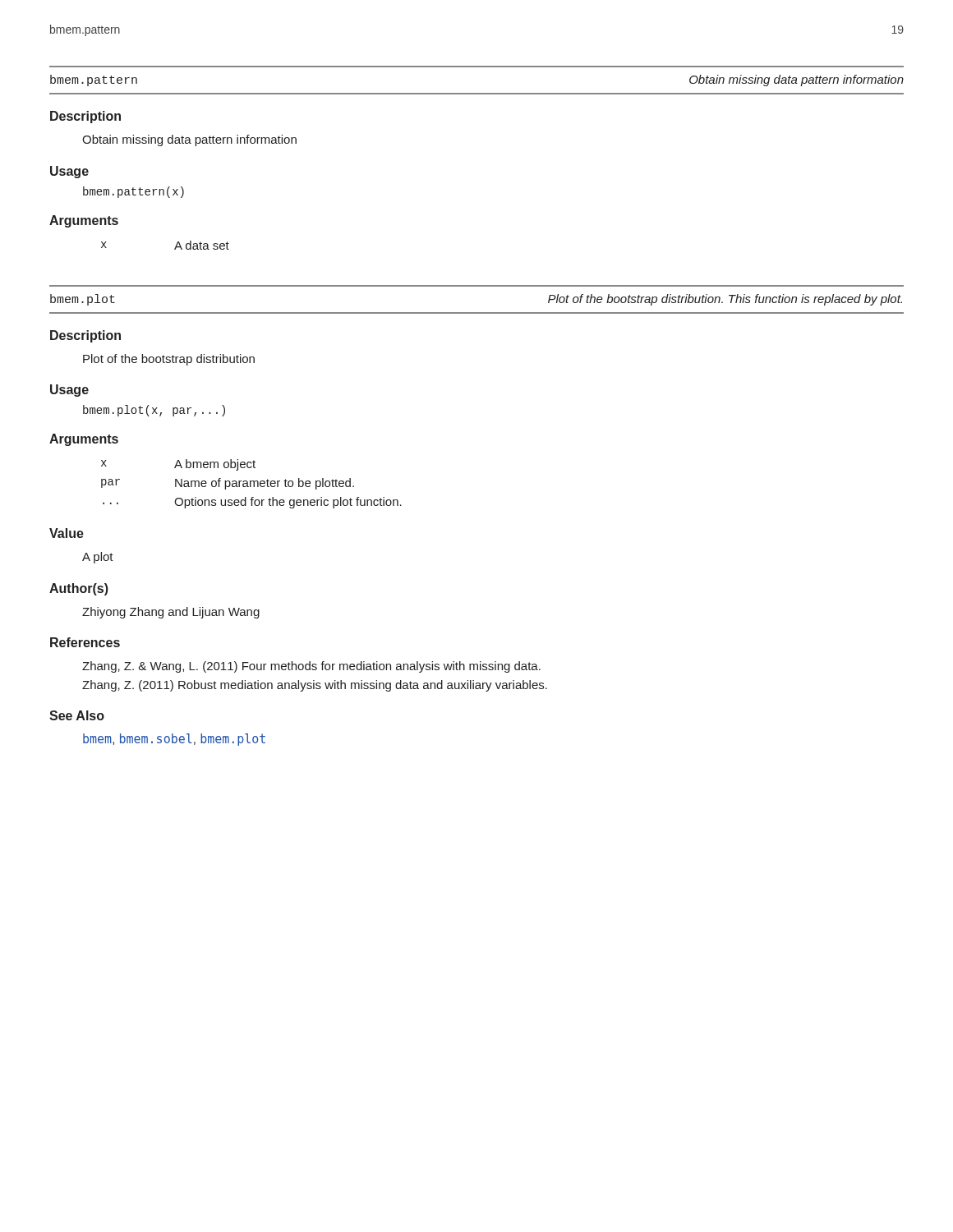Viewport: 953px width, 1232px height.
Task: Locate the text block that says "Zhang, Z. & Wang, L."
Action: click(x=315, y=675)
